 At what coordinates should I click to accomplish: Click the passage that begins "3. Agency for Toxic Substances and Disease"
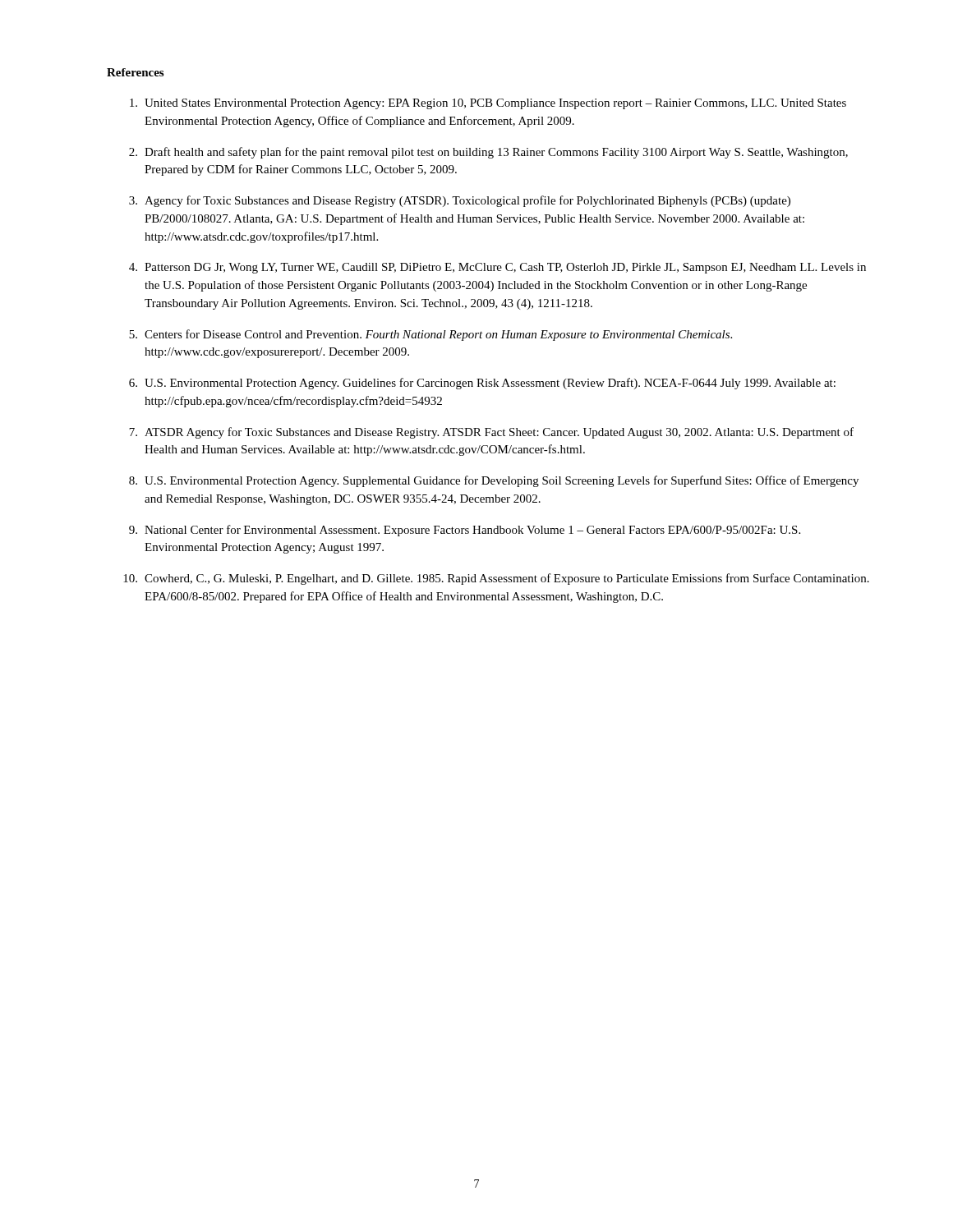pyautogui.click(x=489, y=219)
